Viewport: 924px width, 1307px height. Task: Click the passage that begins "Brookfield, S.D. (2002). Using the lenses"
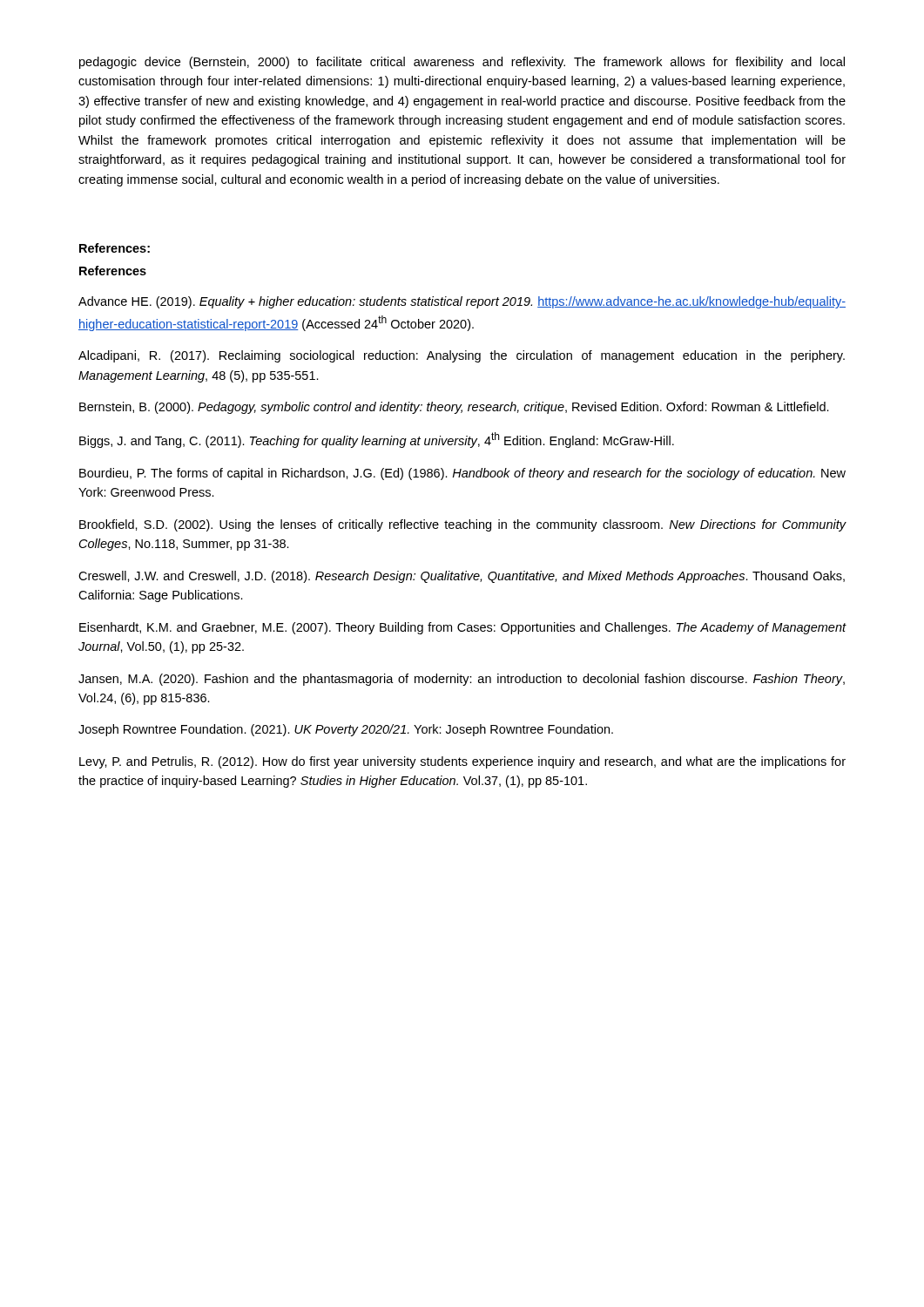point(462,534)
